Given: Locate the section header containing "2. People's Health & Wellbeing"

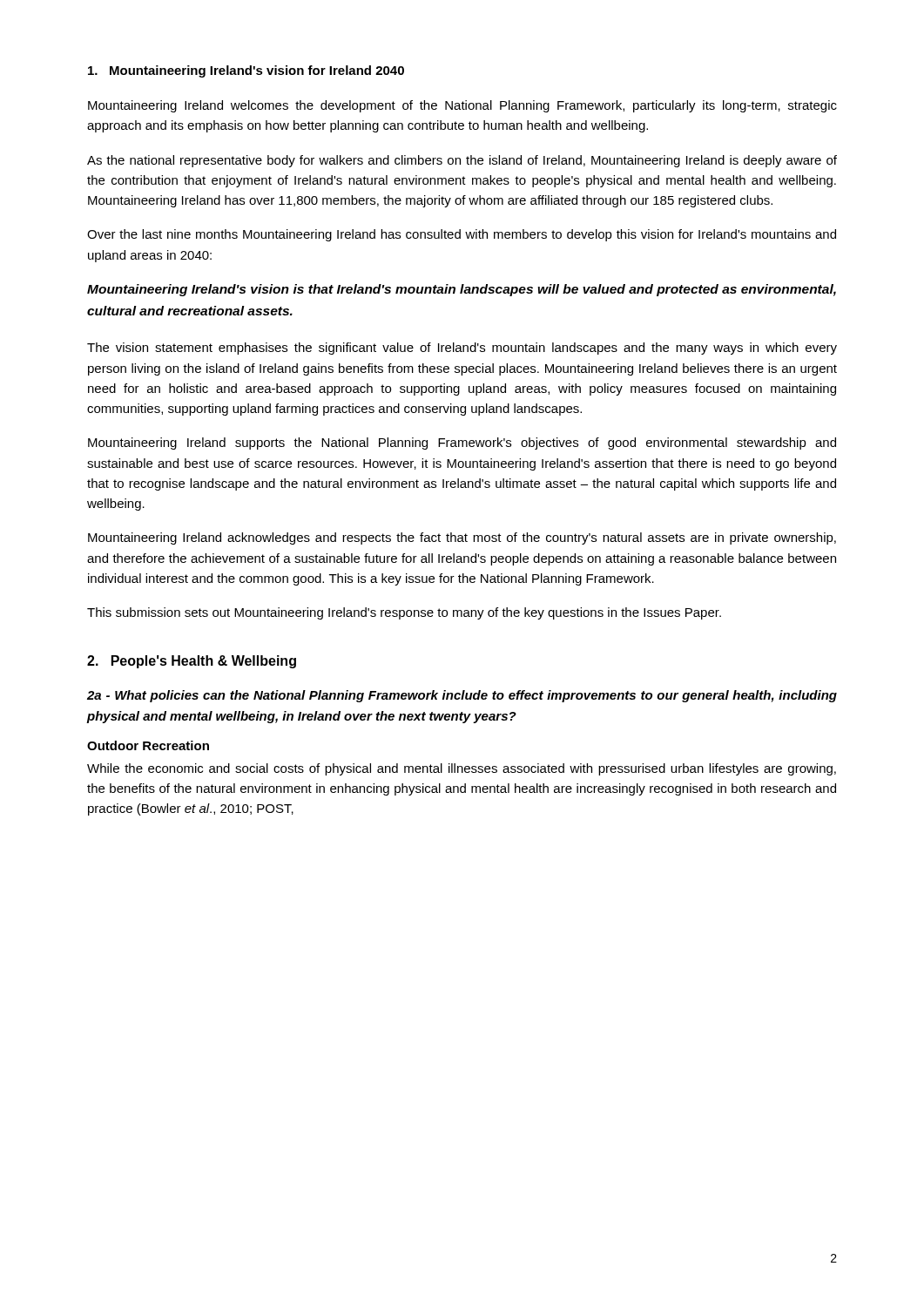Looking at the screenshot, I should click(x=192, y=661).
